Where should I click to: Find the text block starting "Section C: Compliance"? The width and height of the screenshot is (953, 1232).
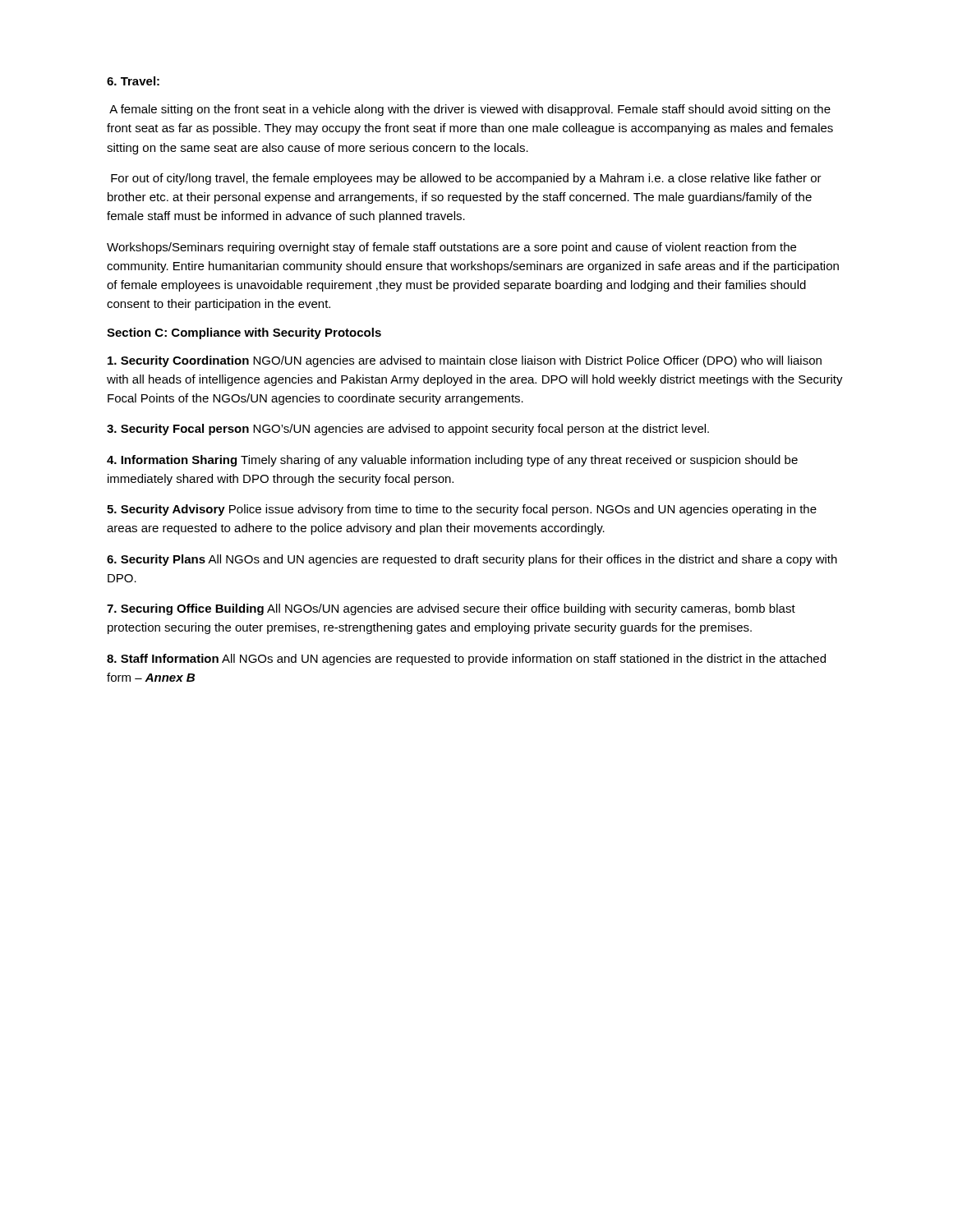click(x=244, y=332)
